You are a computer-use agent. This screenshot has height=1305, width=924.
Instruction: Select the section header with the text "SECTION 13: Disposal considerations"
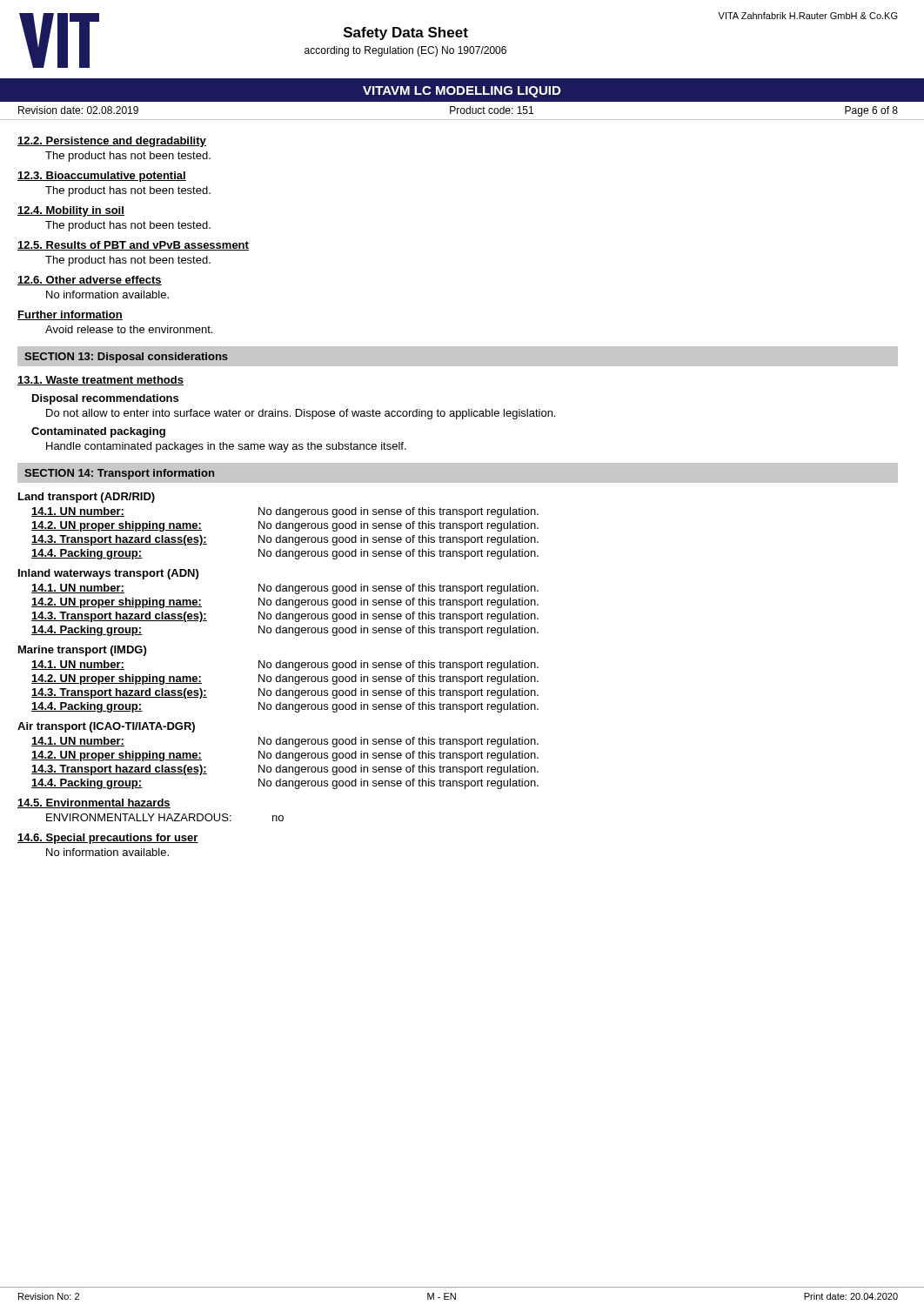tap(126, 356)
